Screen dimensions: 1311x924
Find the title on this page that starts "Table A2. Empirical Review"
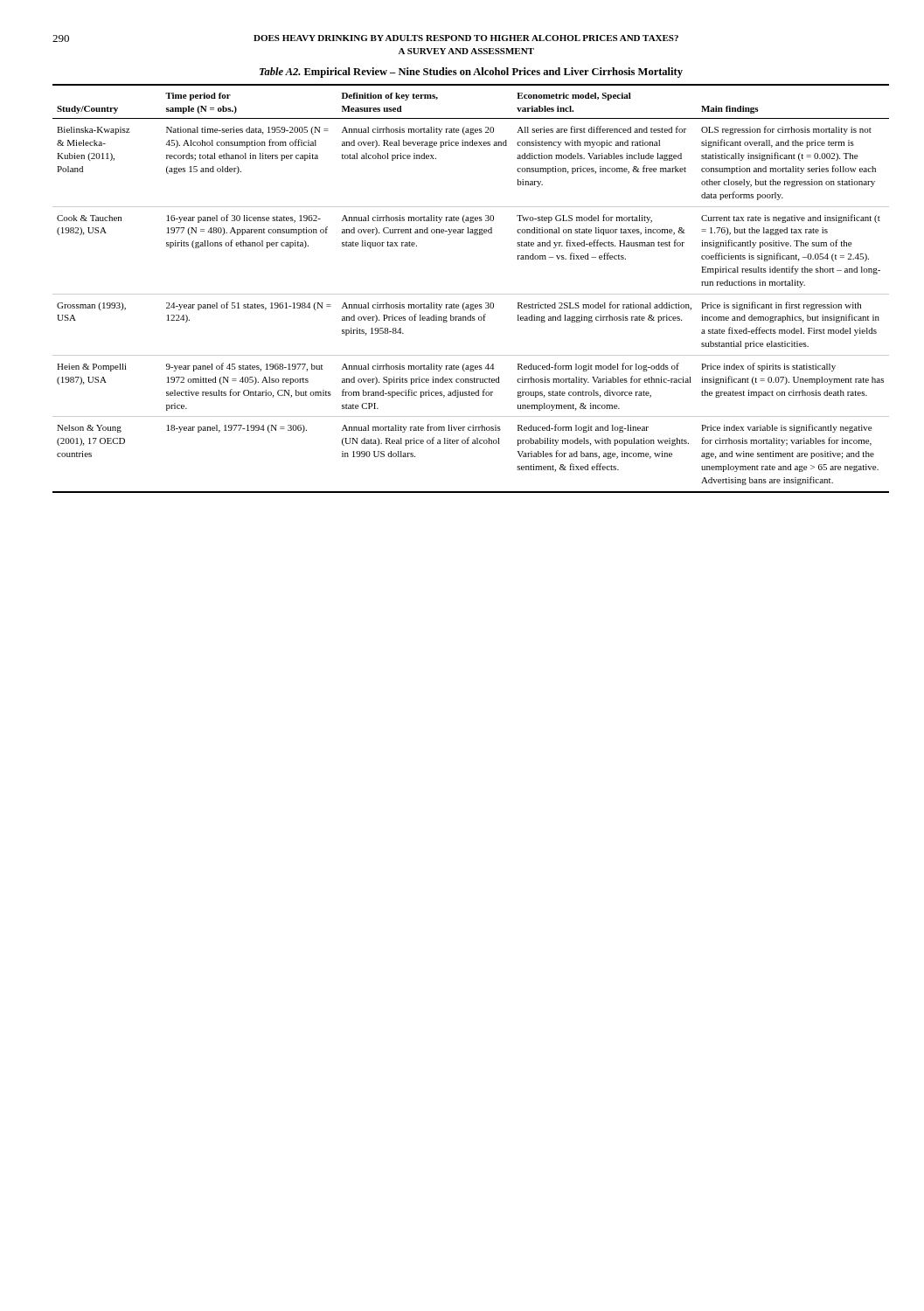tap(471, 72)
